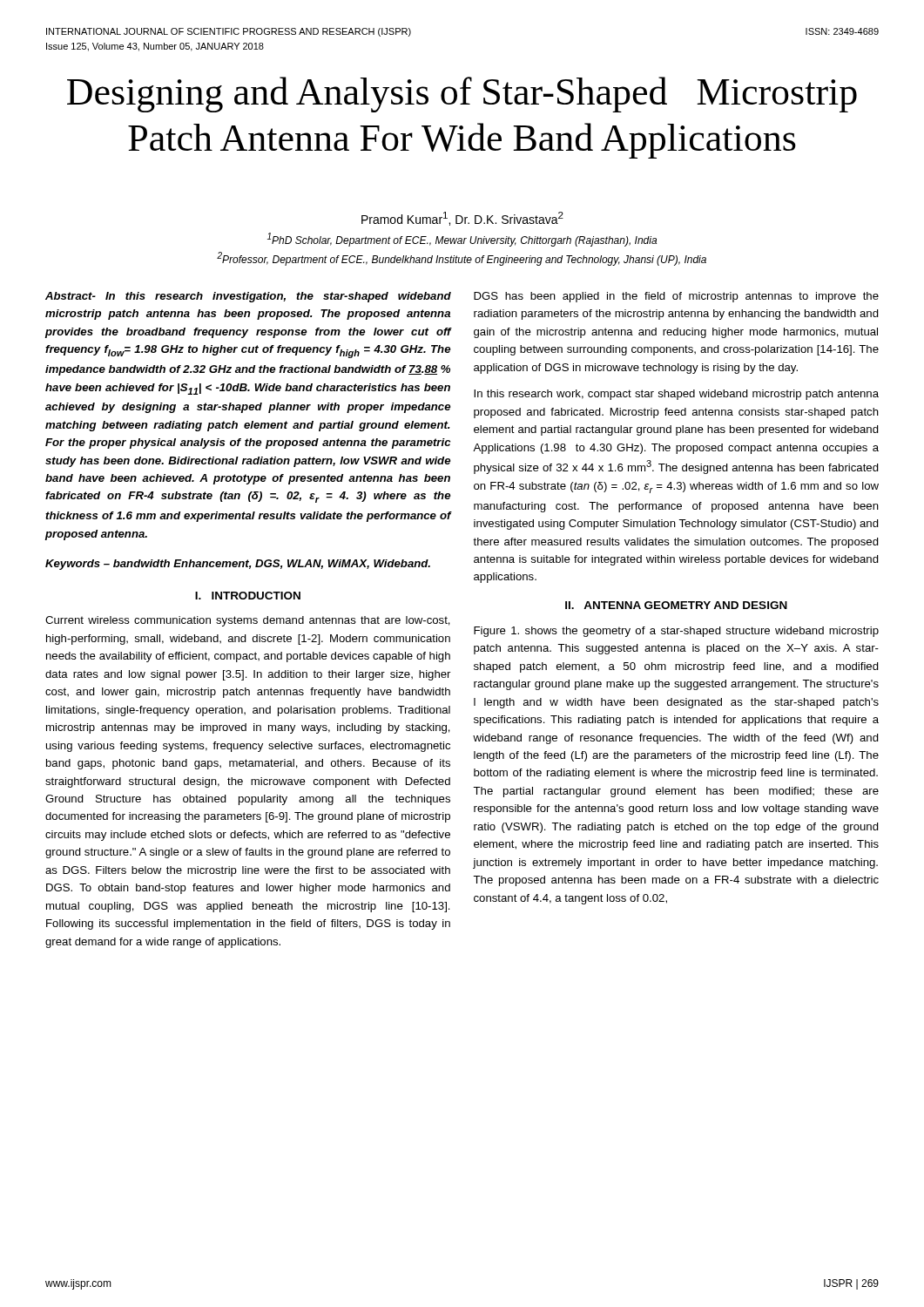
Task: Point to the block beginning "Abstract- In this"
Action: click(x=248, y=415)
